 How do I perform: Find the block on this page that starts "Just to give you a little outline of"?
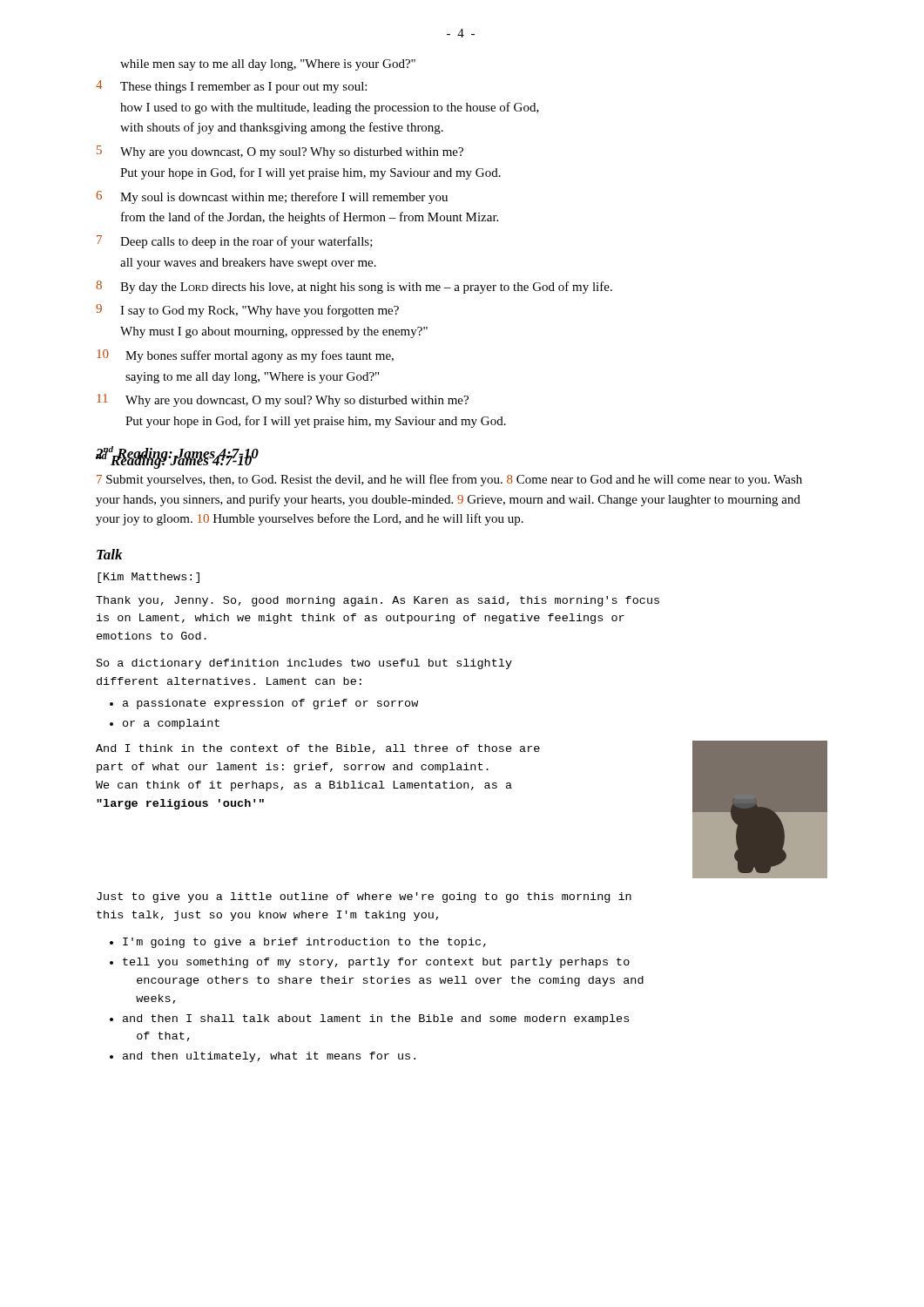(x=364, y=906)
